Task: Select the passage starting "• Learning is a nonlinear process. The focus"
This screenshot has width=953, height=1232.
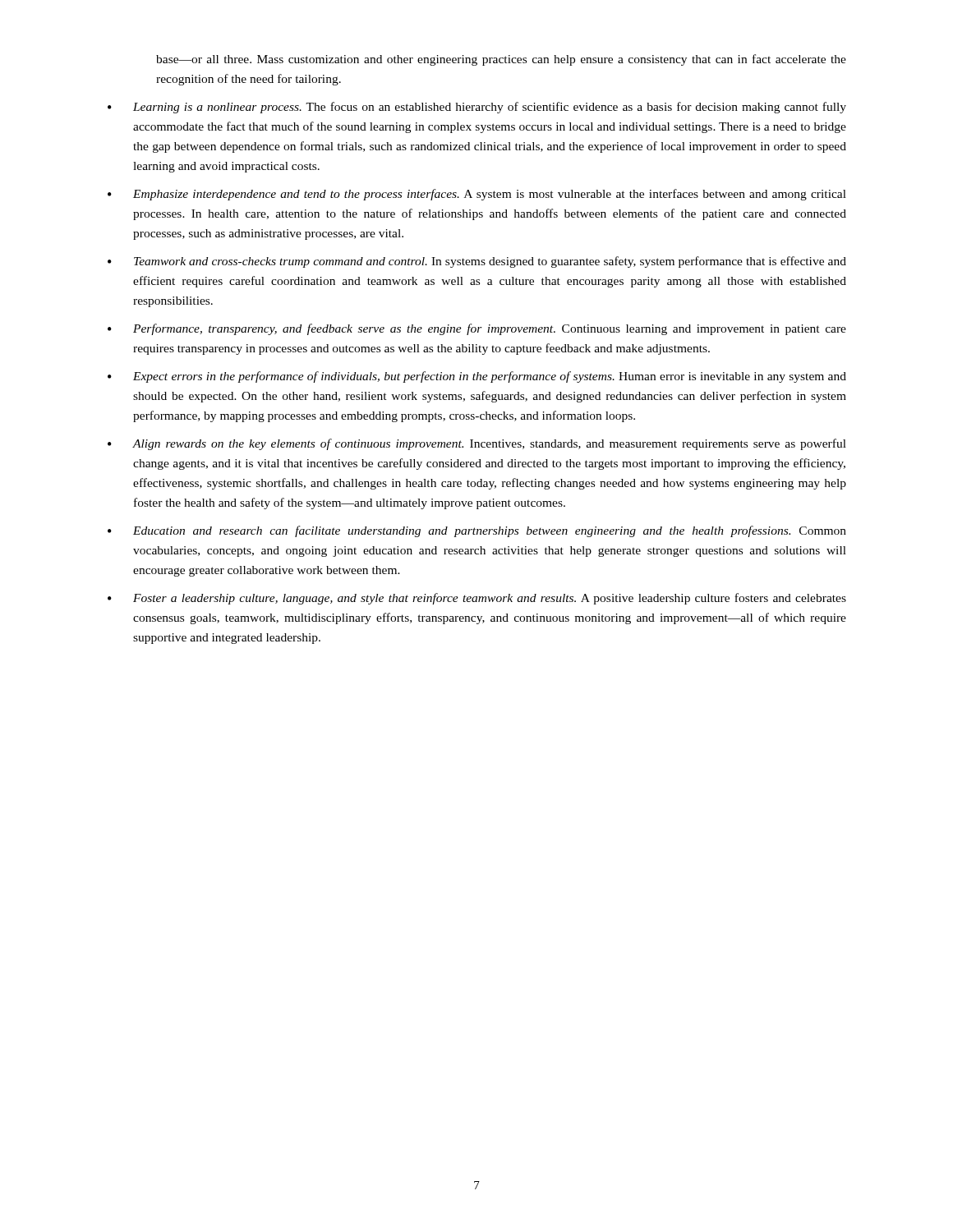Action: click(x=476, y=136)
